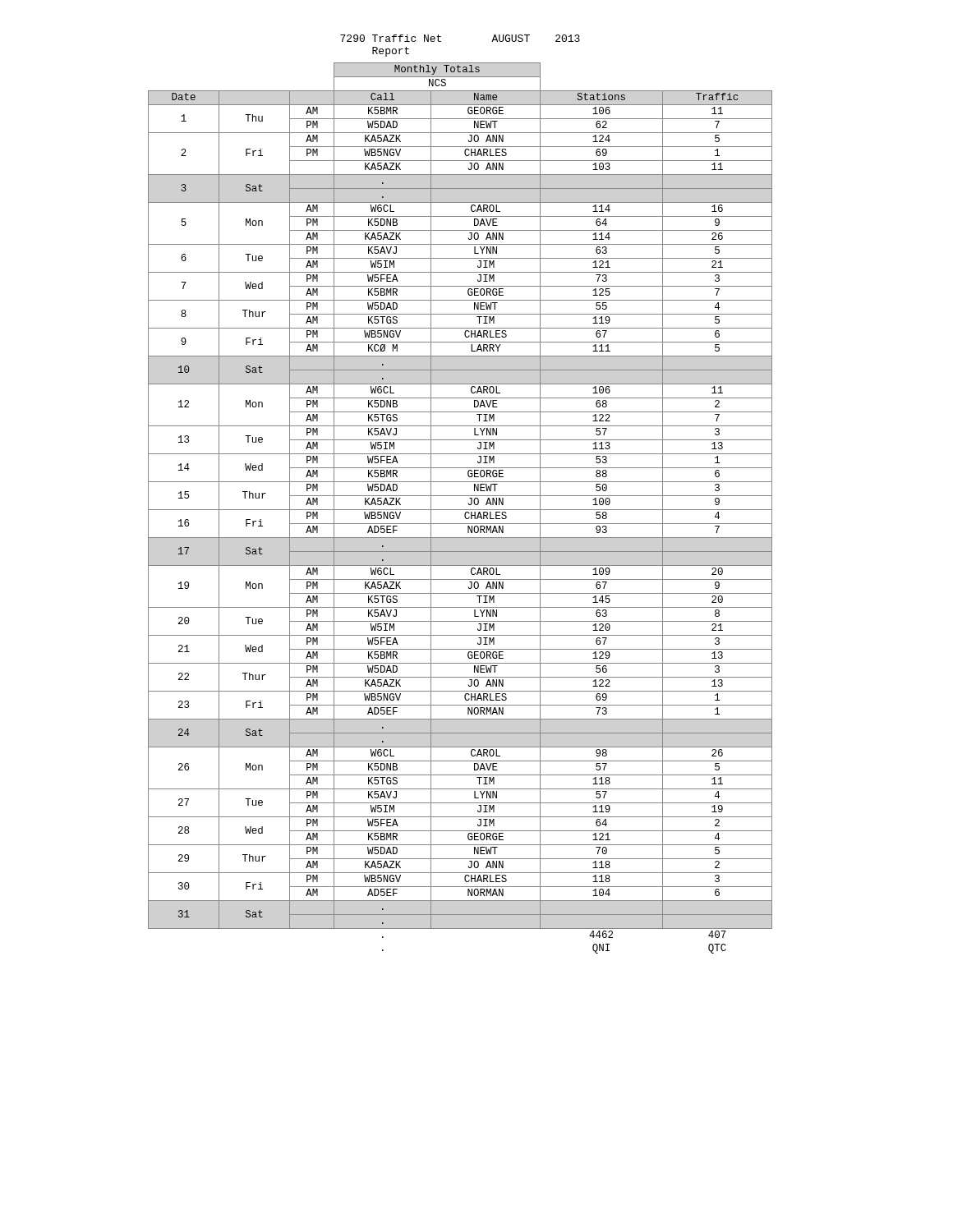
Task: Select the table that reads "JO ANN"
Action: pos(460,509)
